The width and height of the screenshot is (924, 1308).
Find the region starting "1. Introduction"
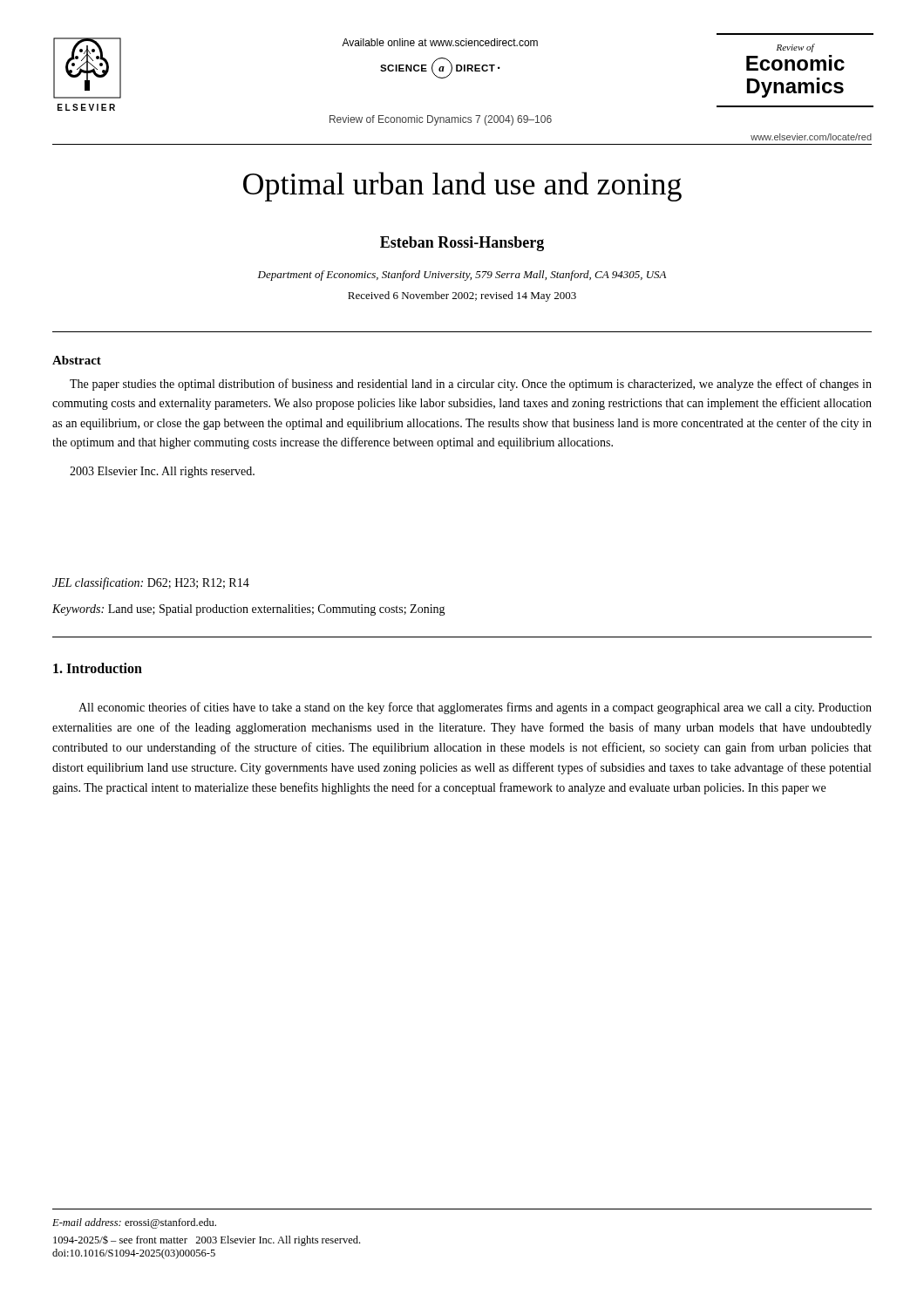tap(97, 668)
